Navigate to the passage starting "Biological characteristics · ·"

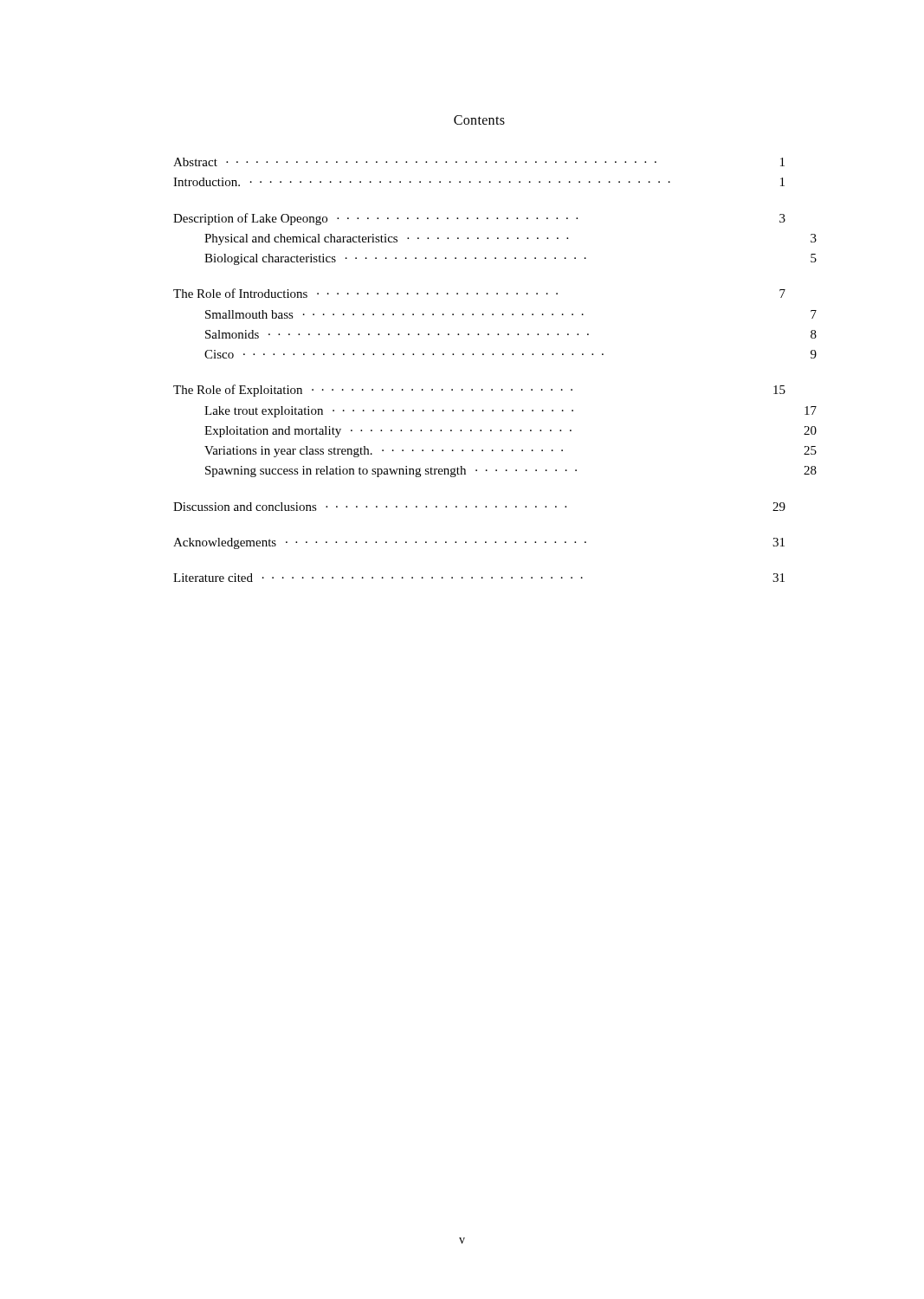511,259
